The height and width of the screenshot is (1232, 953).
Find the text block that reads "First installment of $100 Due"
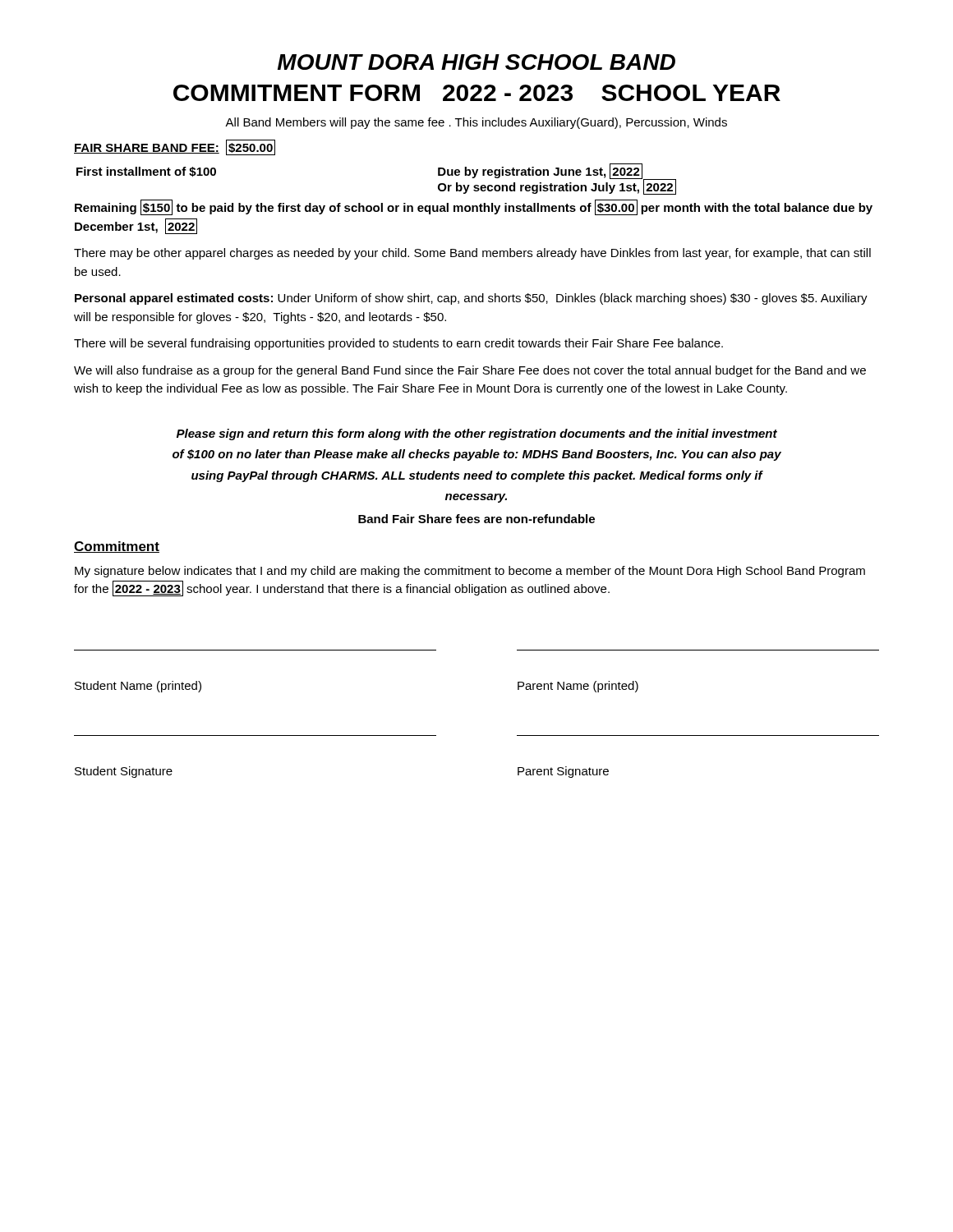[x=476, y=179]
